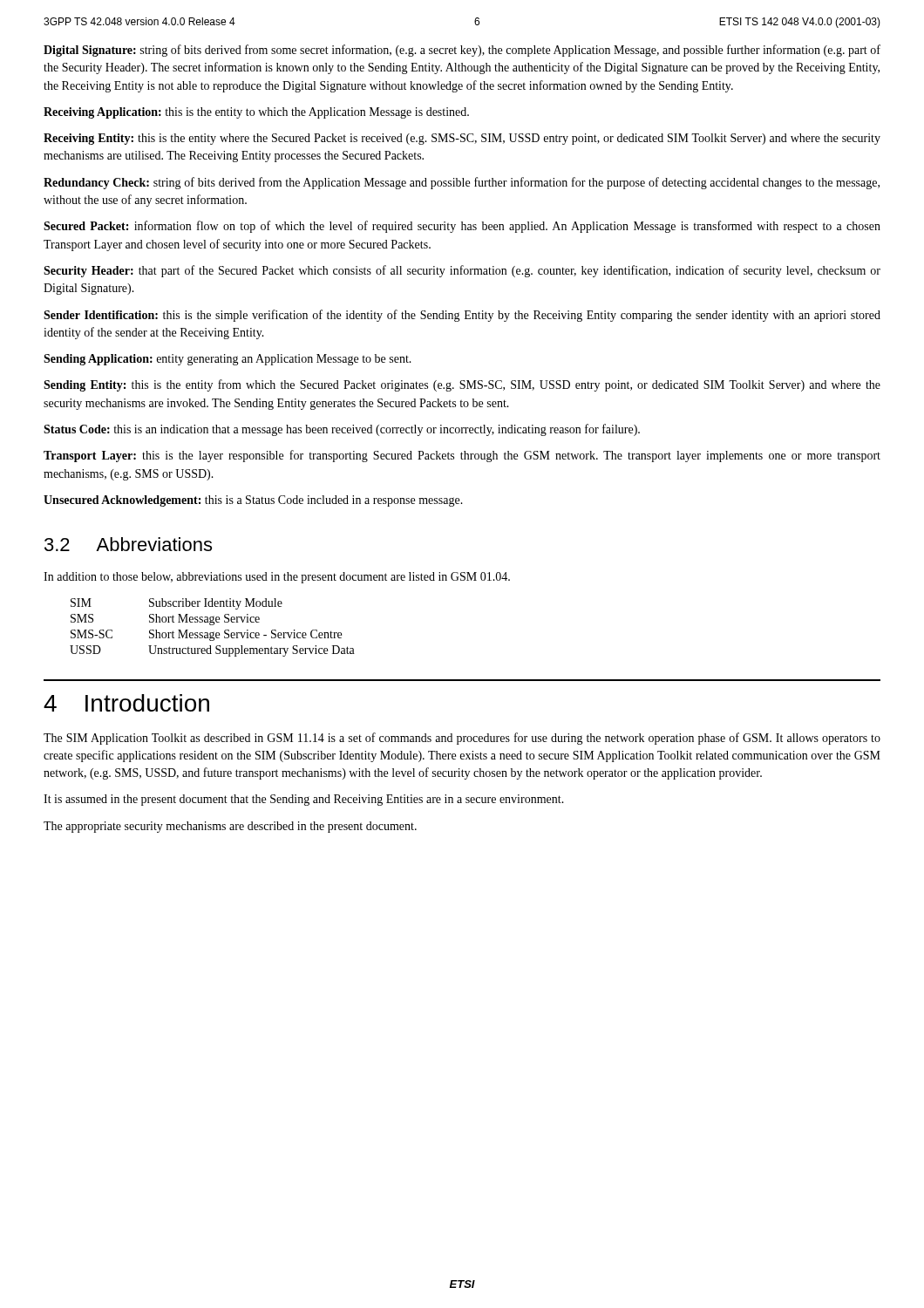Click the passage that begins "Redundancy Check: string of bits derived from the"
The height and width of the screenshot is (1308, 924).
pyautogui.click(x=462, y=191)
